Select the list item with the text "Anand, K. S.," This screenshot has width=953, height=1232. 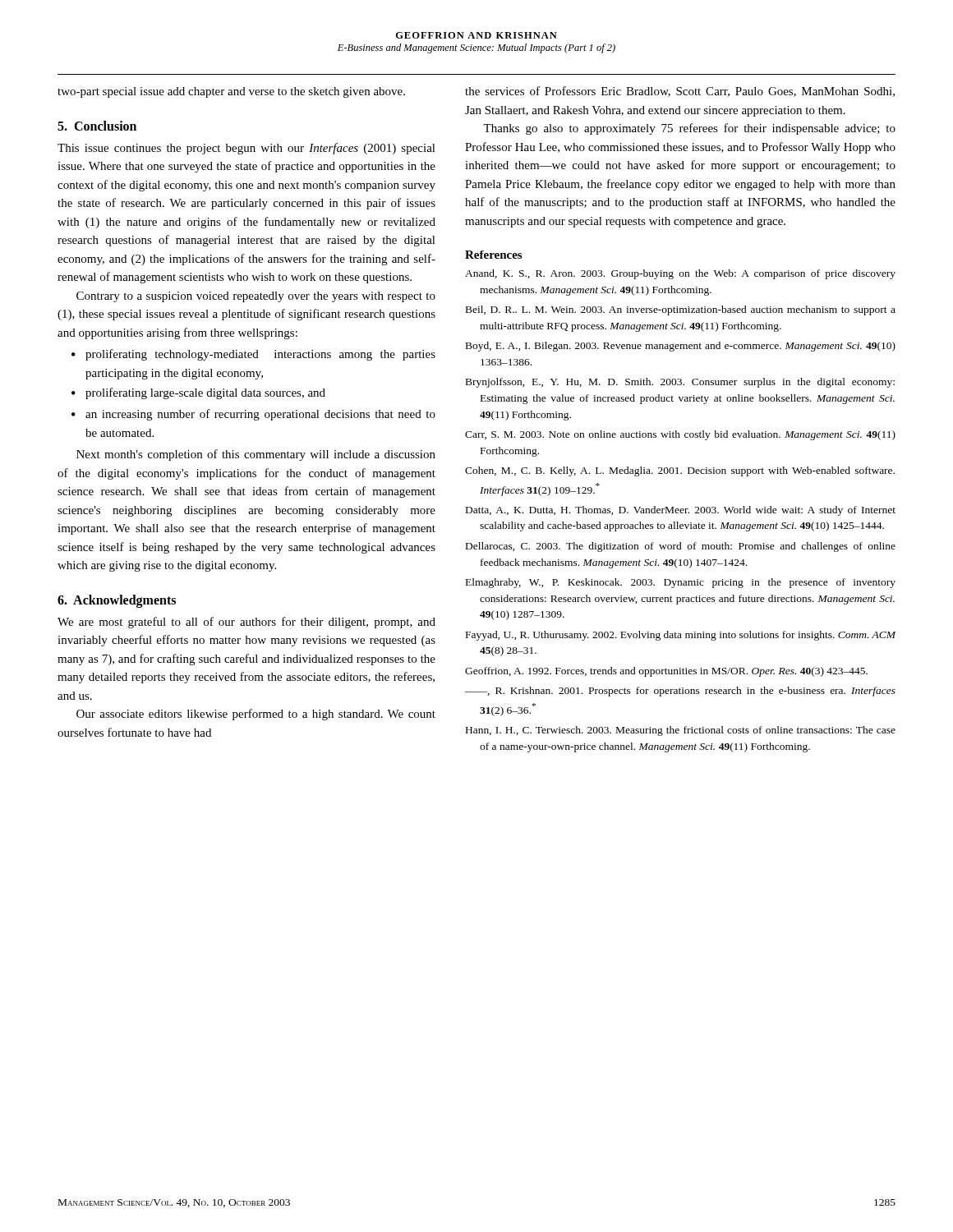pos(680,281)
